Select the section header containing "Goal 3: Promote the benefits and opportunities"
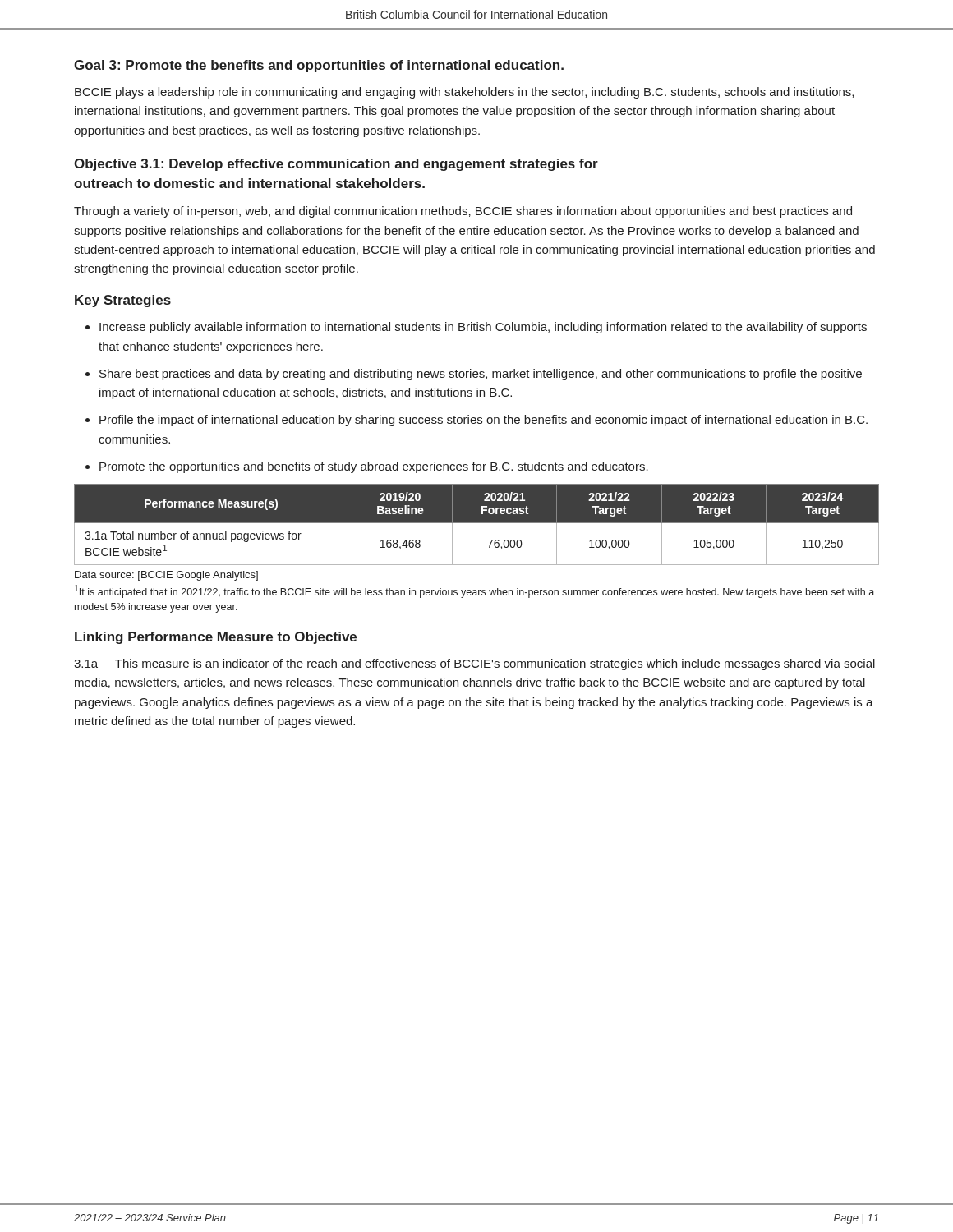Viewport: 953px width, 1232px height. click(x=319, y=65)
